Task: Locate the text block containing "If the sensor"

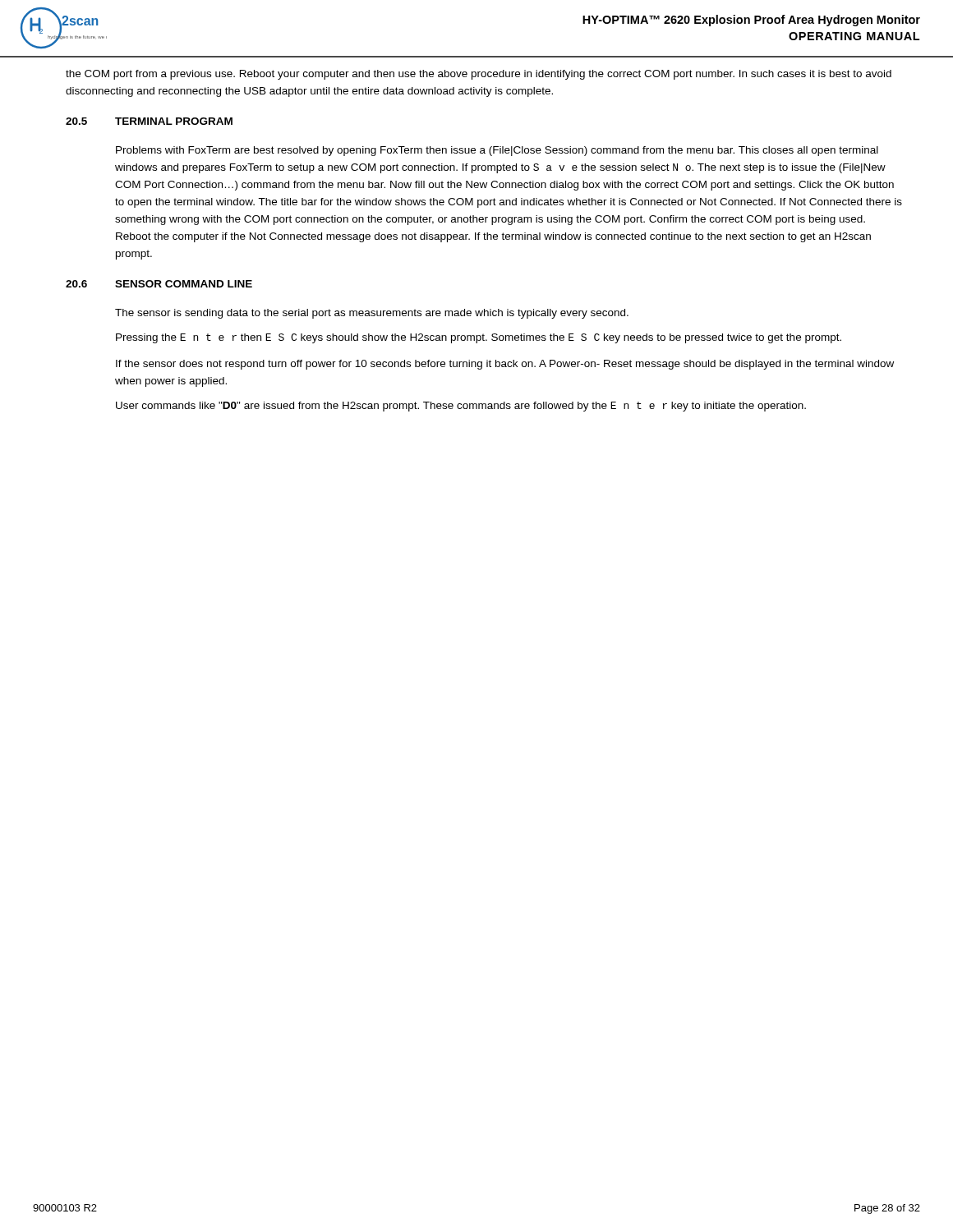Action: pyautogui.click(x=509, y=372)
